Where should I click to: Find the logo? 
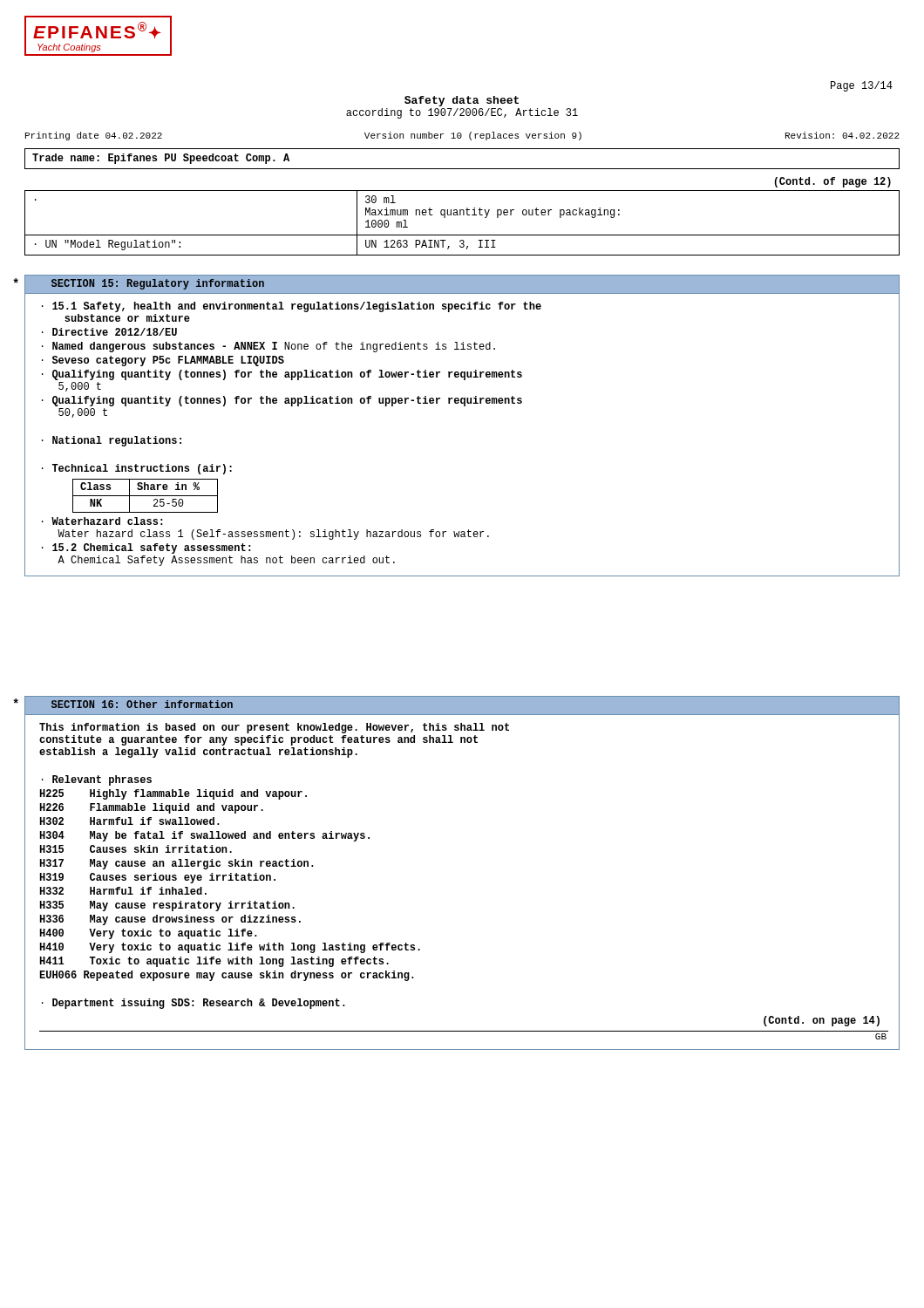coord(98,36)
